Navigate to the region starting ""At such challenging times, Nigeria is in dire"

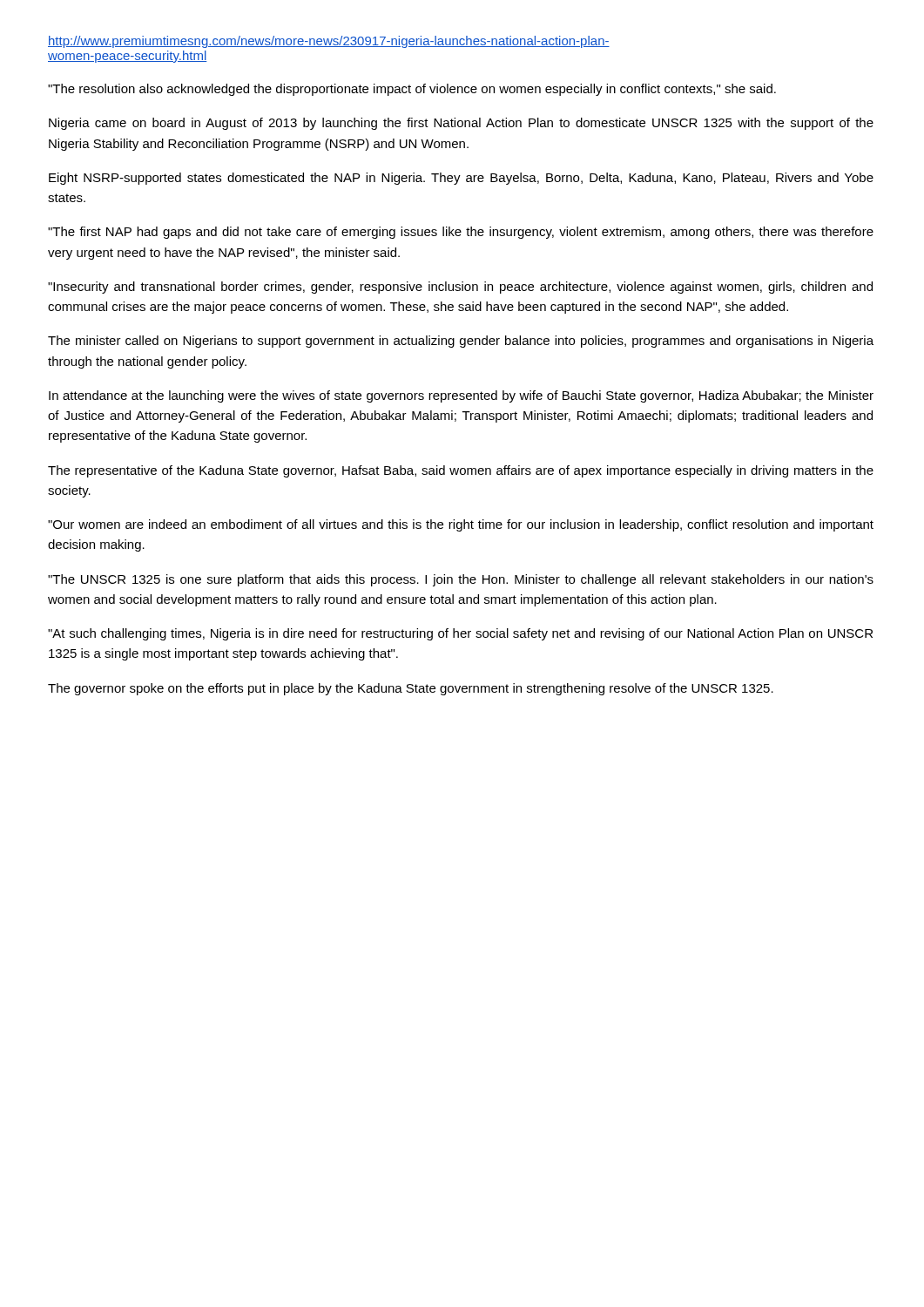click(461, 643)
